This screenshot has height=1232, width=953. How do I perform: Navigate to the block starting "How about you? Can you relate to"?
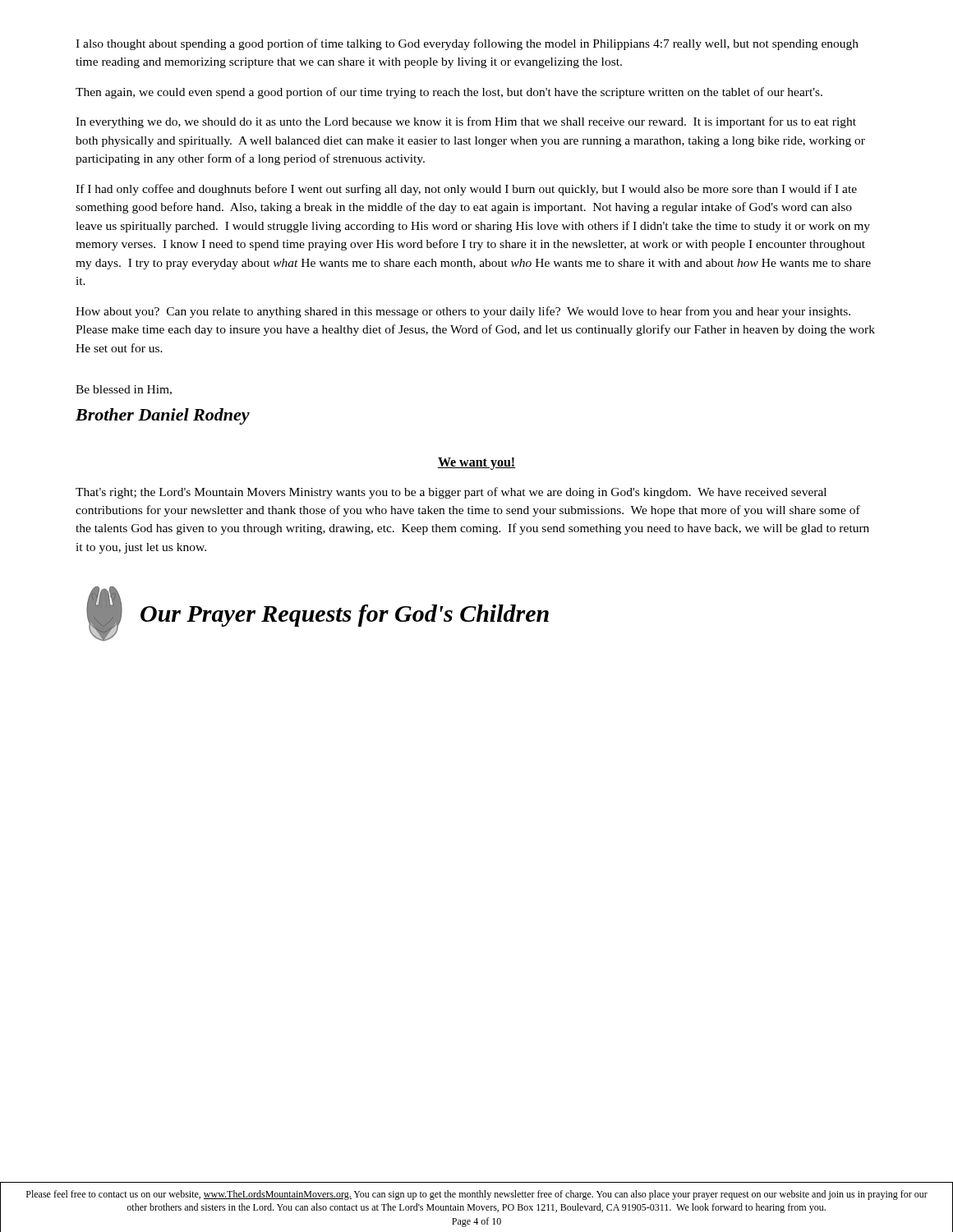pos(475,329)
